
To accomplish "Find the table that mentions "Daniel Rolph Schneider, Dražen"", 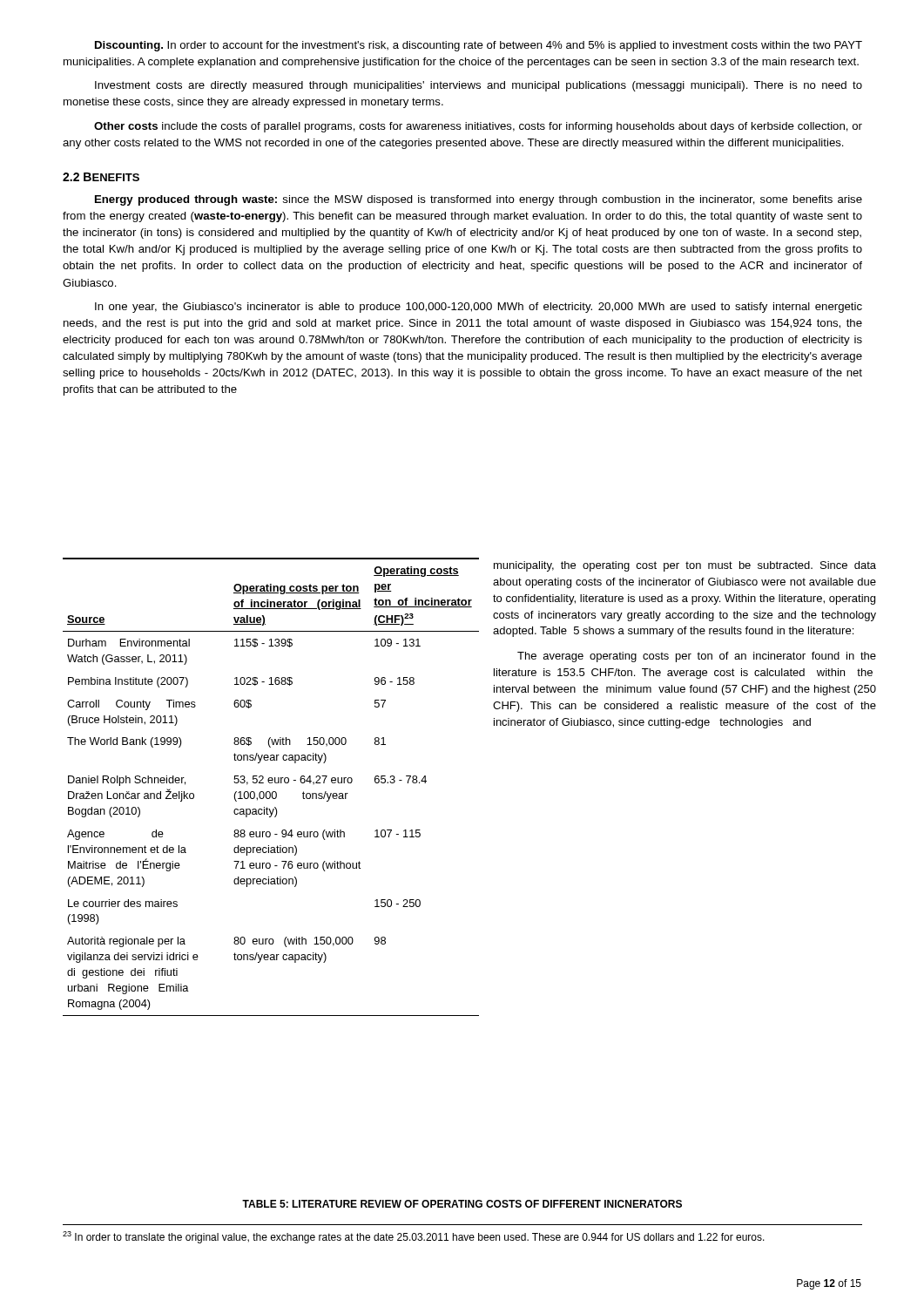I will pyautogui.click(x=271, y=787).
